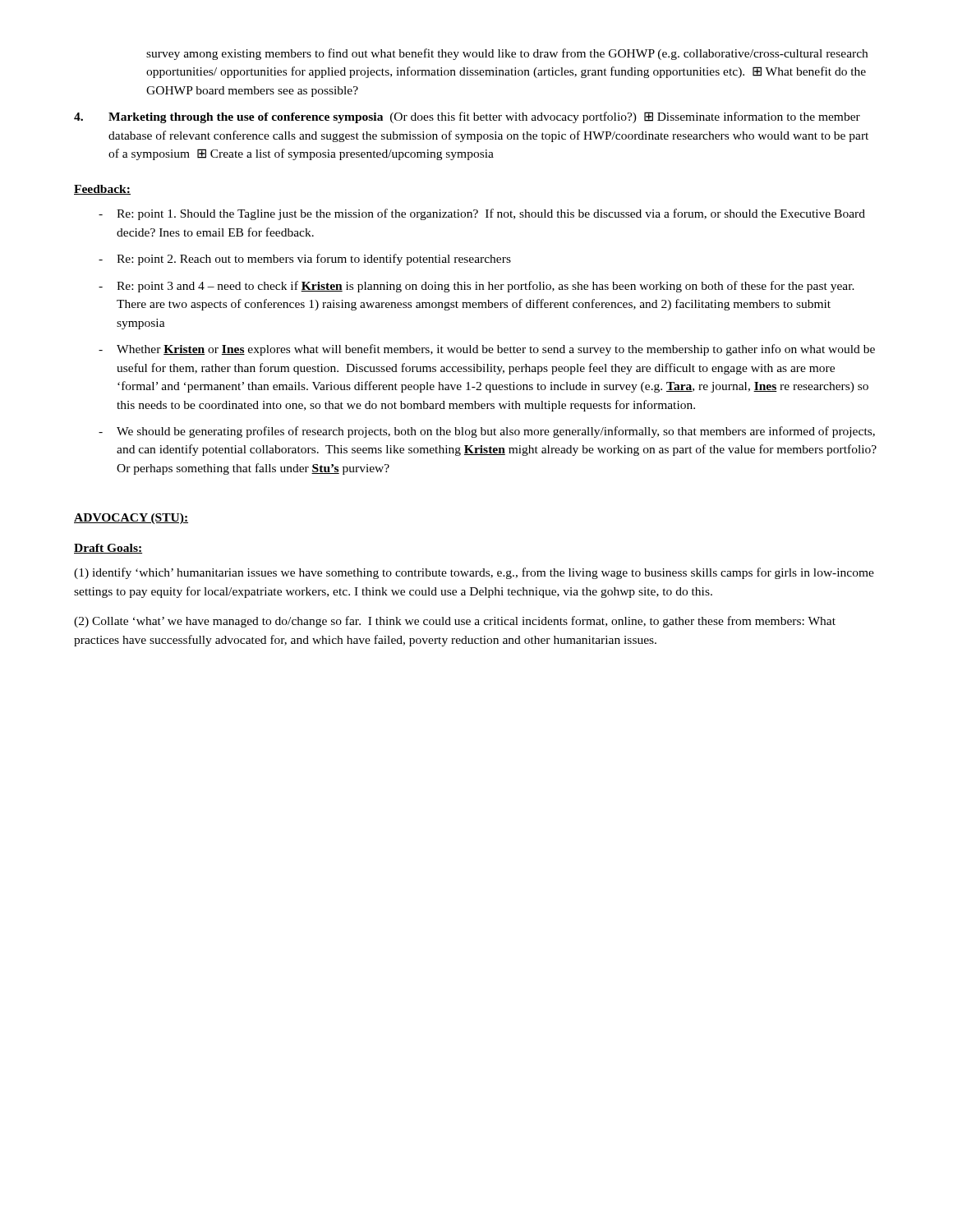Navigate to the block starting "Draft Goals:"
Image resolution: width=953 pixels, height=1232 pixels.
pyautogui.click(x=108, y=547)
